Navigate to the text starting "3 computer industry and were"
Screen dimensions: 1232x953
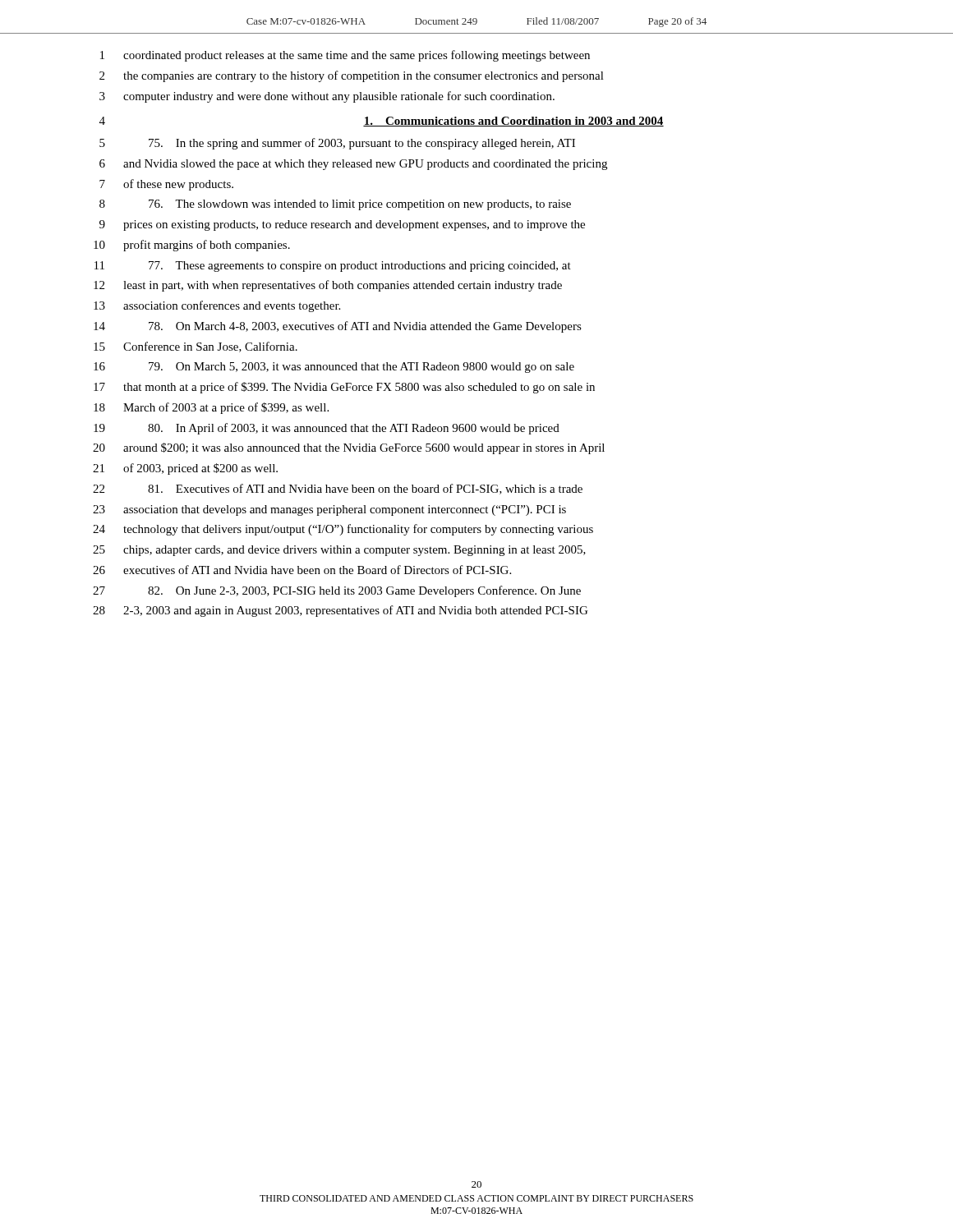[492, 96]
